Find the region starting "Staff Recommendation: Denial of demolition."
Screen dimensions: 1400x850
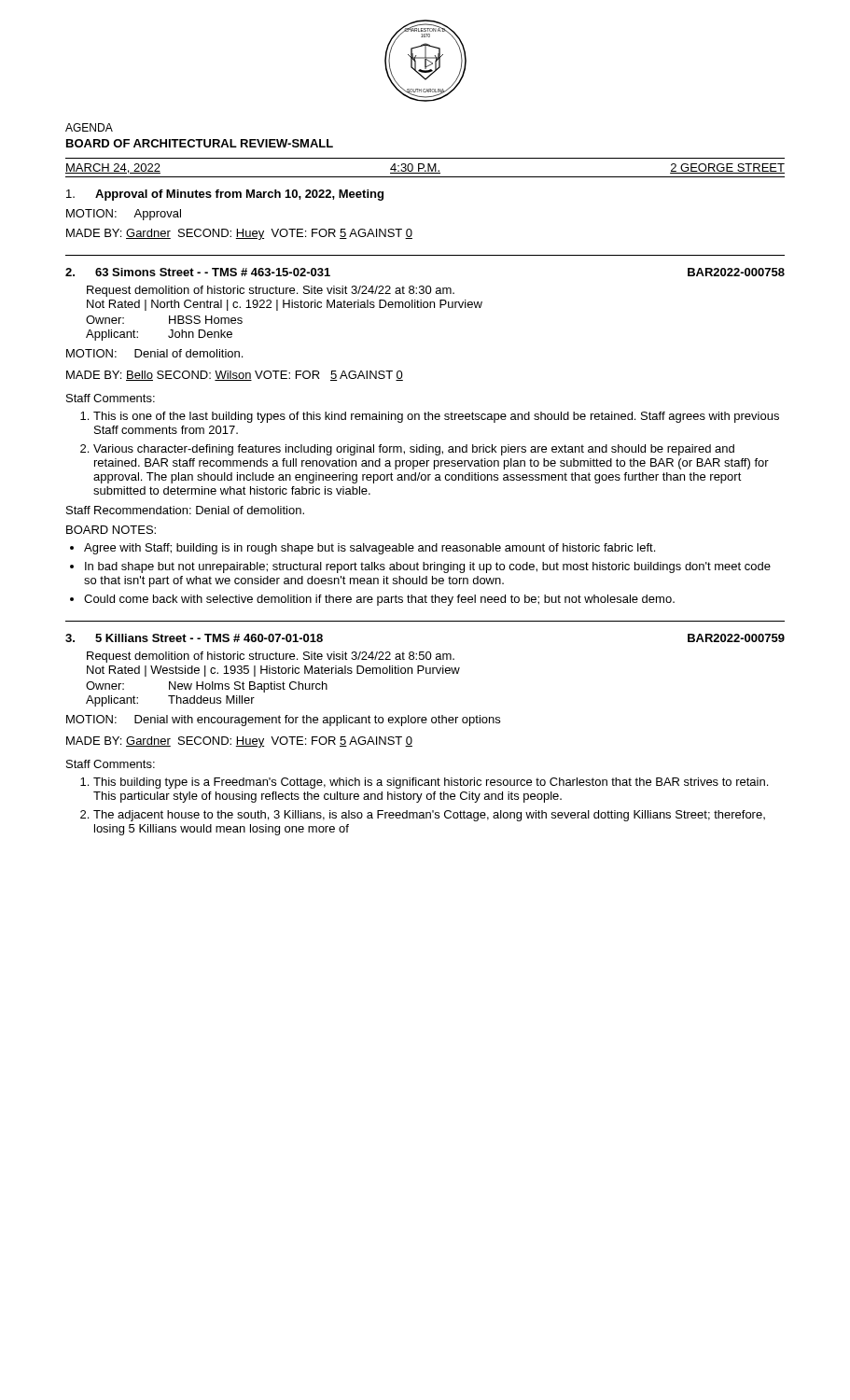(185, 510)
